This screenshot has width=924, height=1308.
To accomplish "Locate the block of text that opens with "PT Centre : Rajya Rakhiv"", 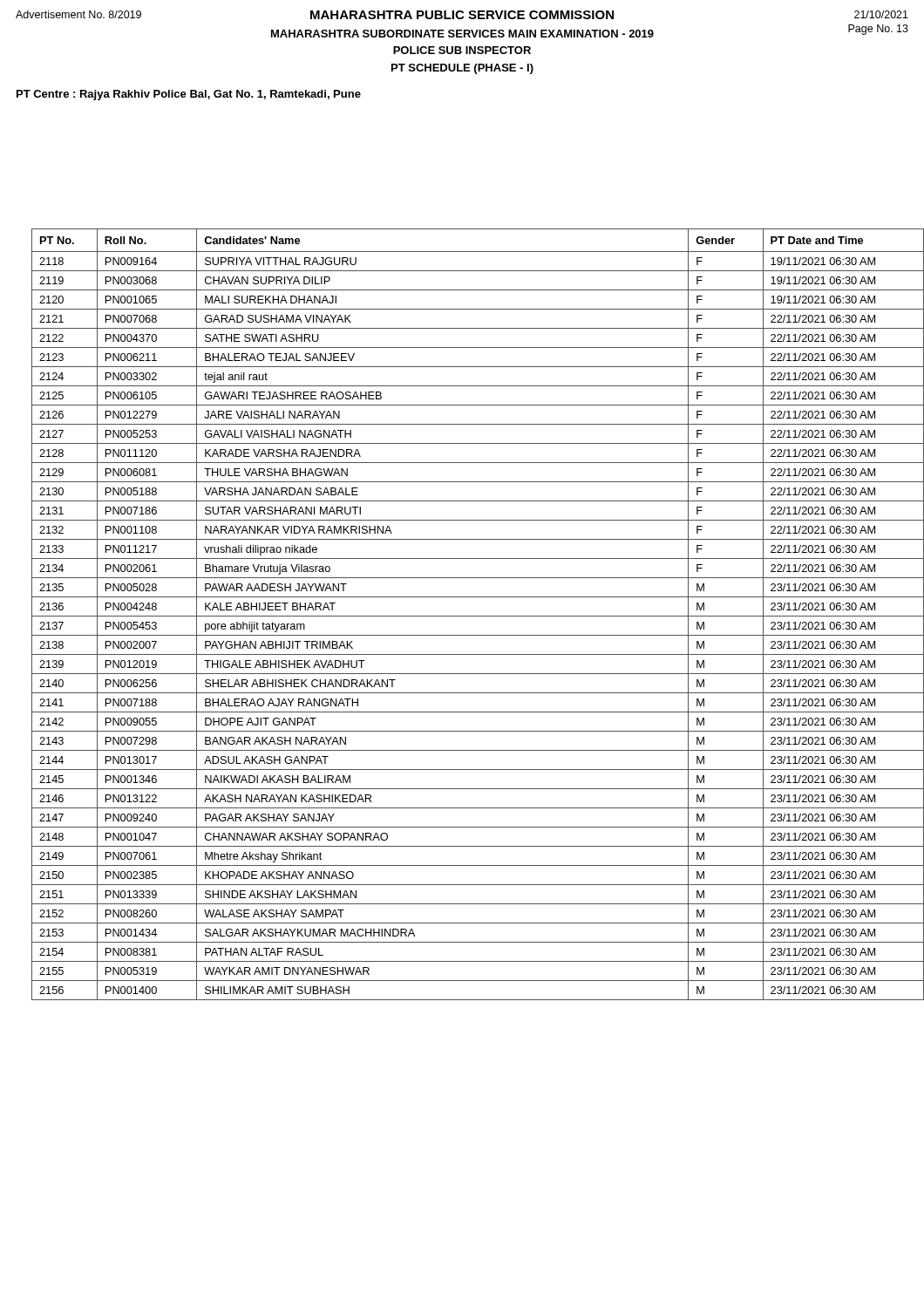I will pos(188,94).
